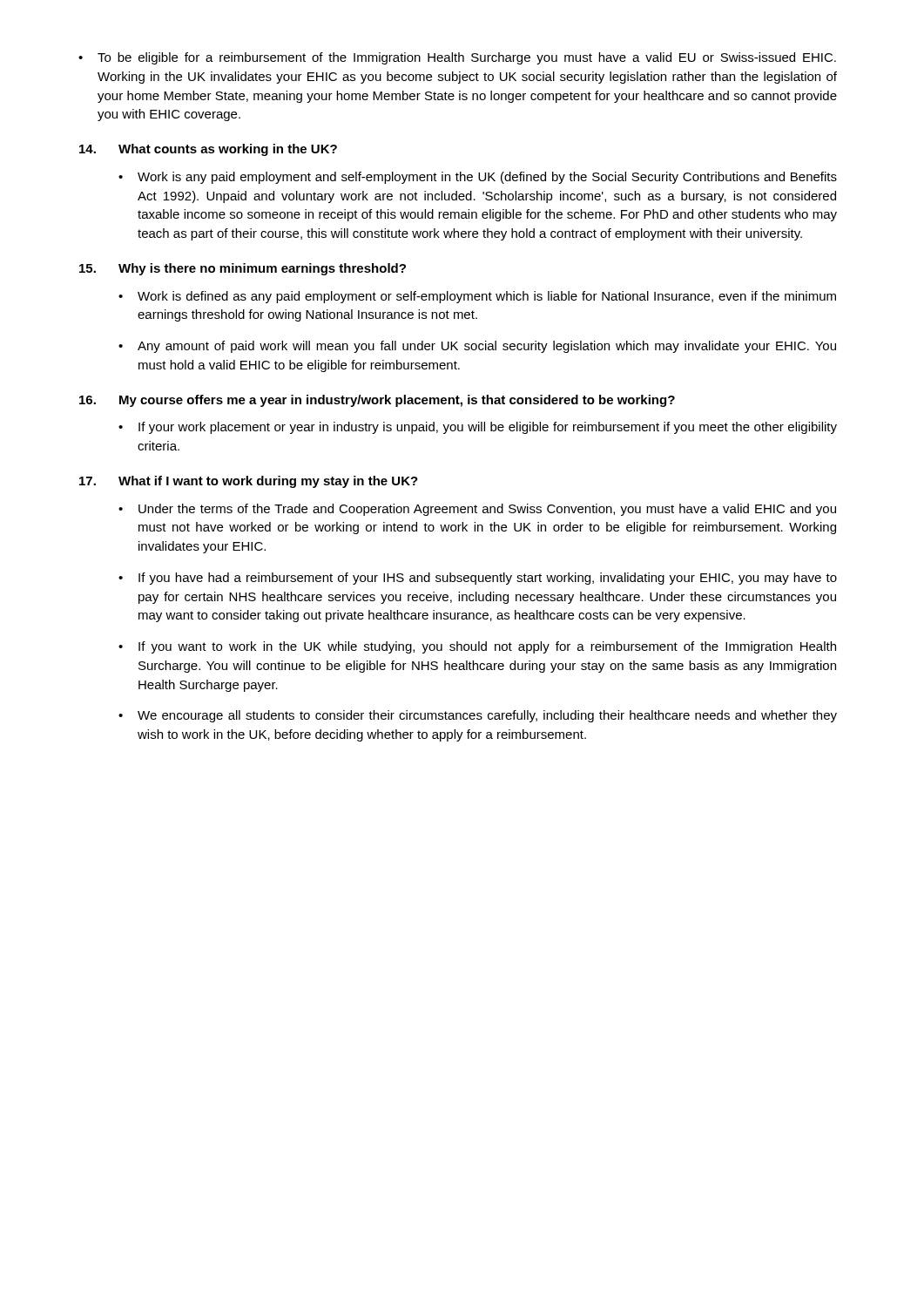Click on the block starting "• Work is any"

[x=478, y=205]
